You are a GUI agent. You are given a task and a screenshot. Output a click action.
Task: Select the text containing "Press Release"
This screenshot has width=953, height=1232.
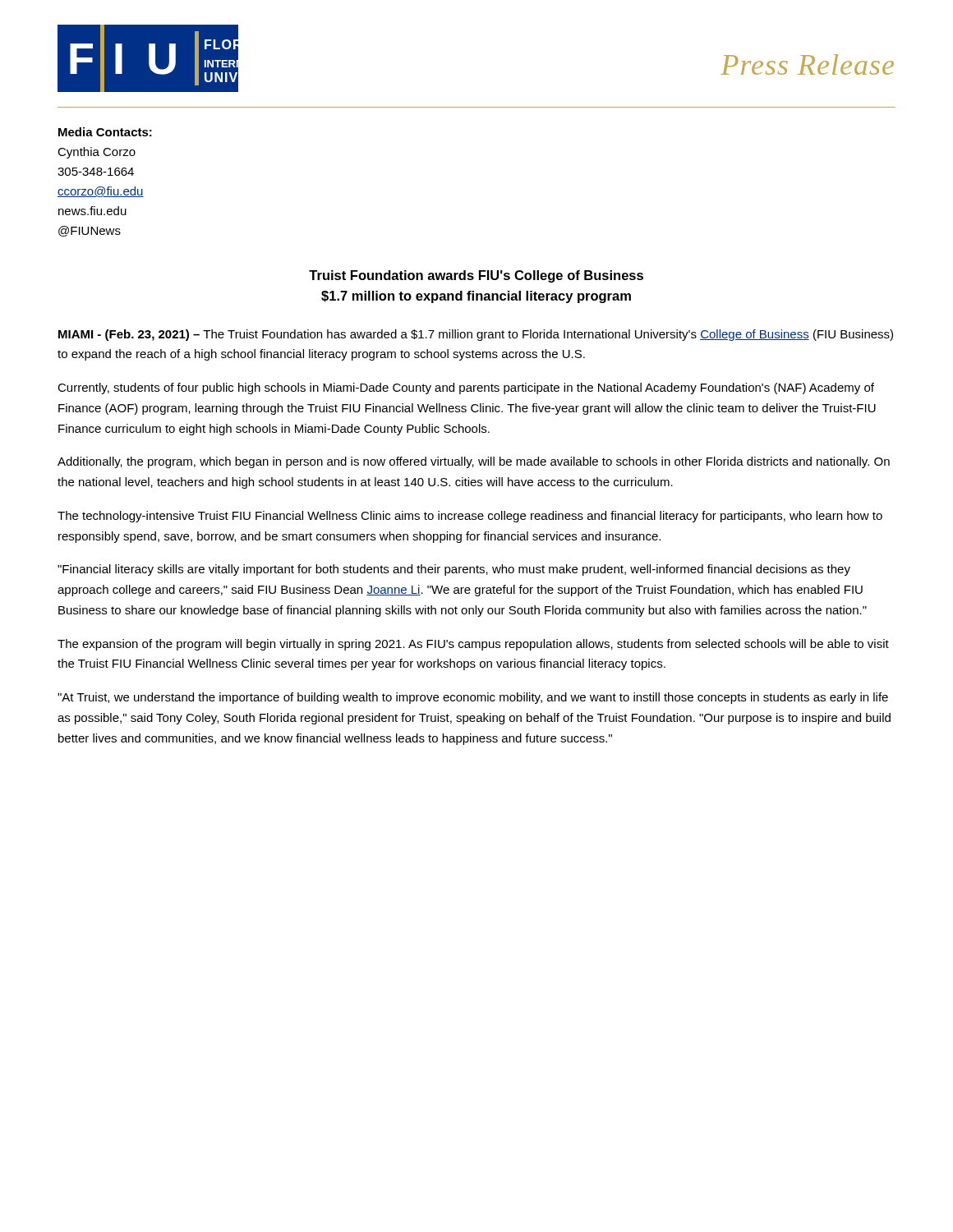click(x=808, y=65)
